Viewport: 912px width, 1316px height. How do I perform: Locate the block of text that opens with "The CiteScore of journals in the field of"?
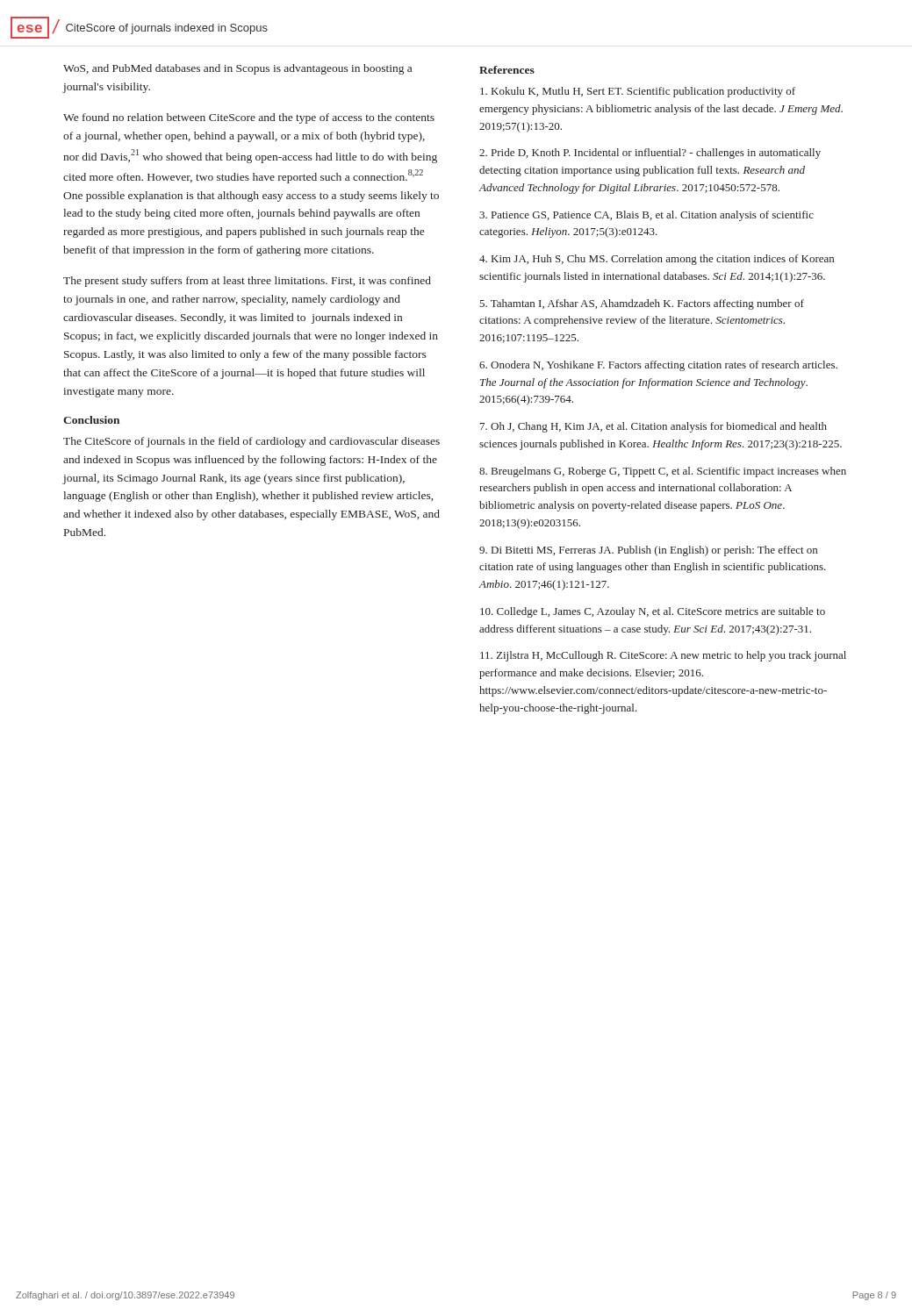coord(252,486)
